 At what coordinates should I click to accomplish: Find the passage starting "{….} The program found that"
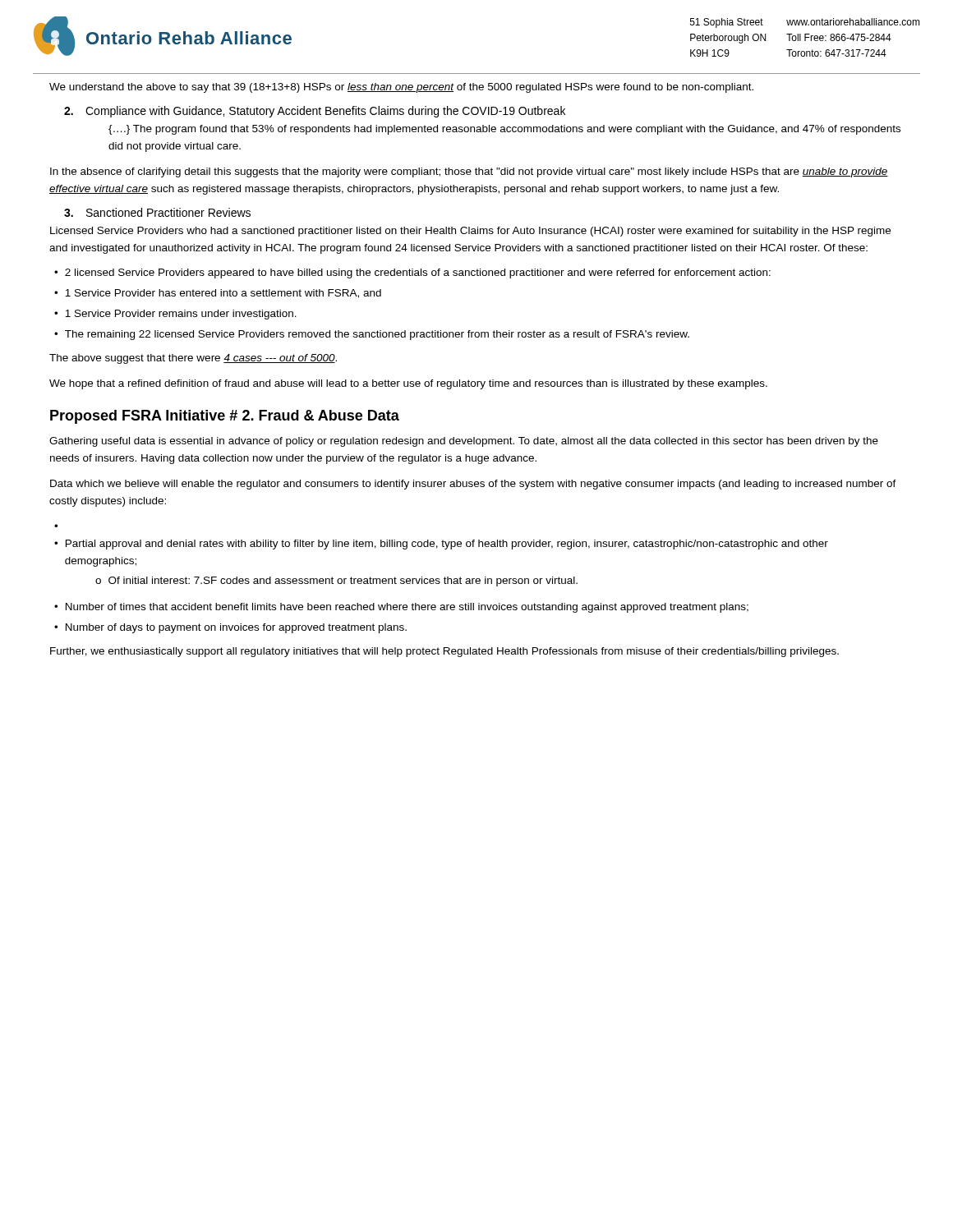(505, 137)
